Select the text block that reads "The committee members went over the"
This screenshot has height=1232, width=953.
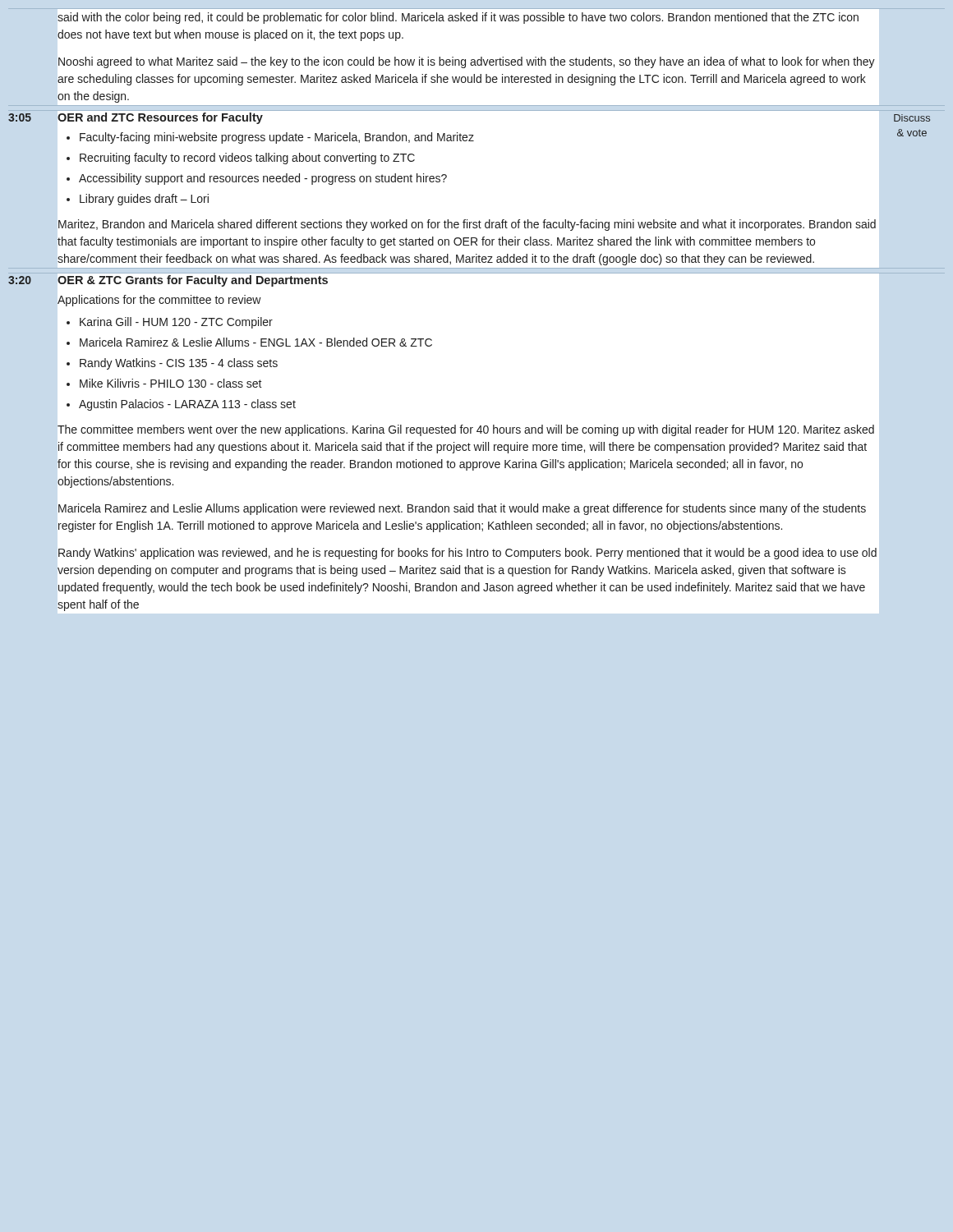(468, 517)
